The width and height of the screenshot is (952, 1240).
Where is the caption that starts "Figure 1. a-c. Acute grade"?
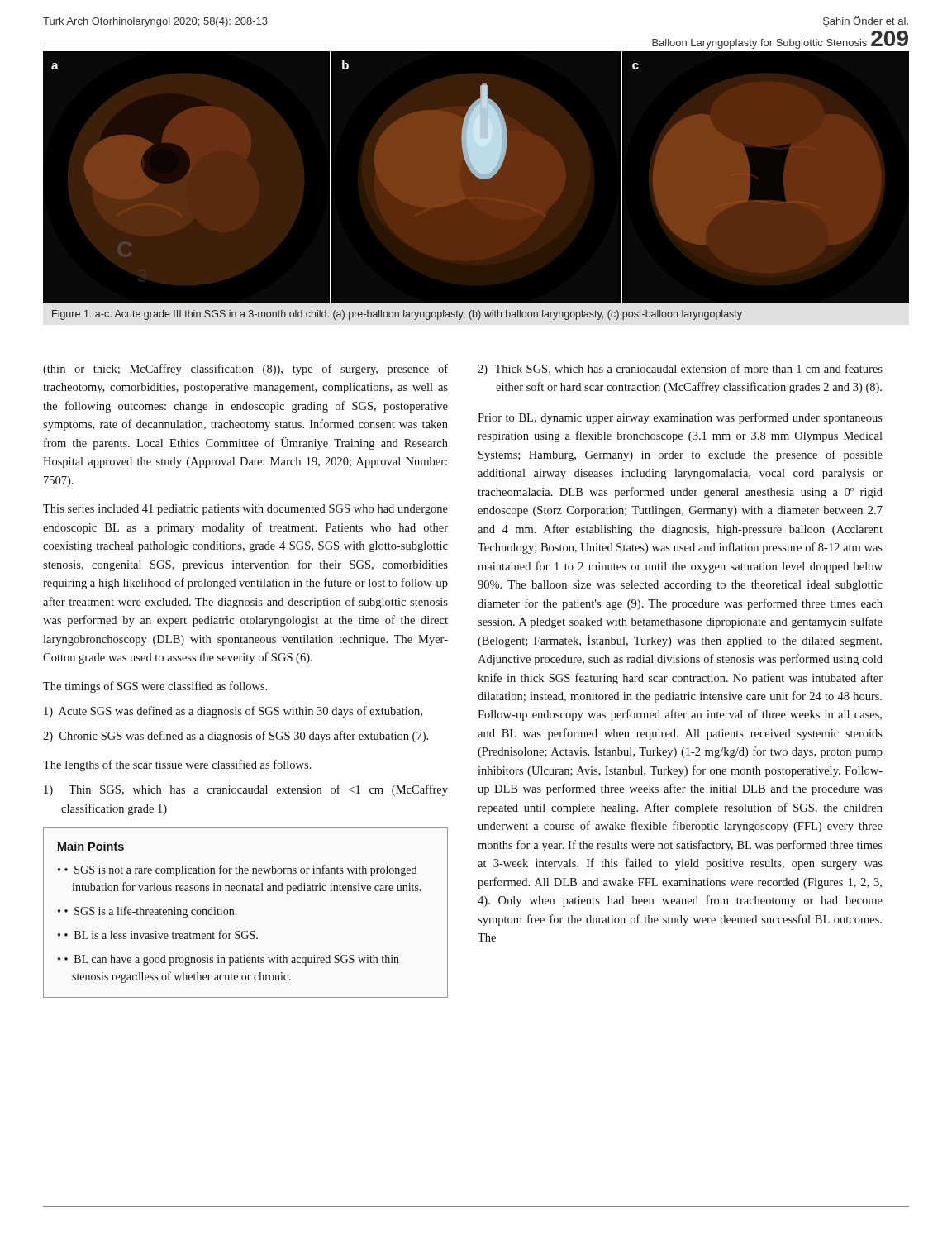[x=397, y=314]
